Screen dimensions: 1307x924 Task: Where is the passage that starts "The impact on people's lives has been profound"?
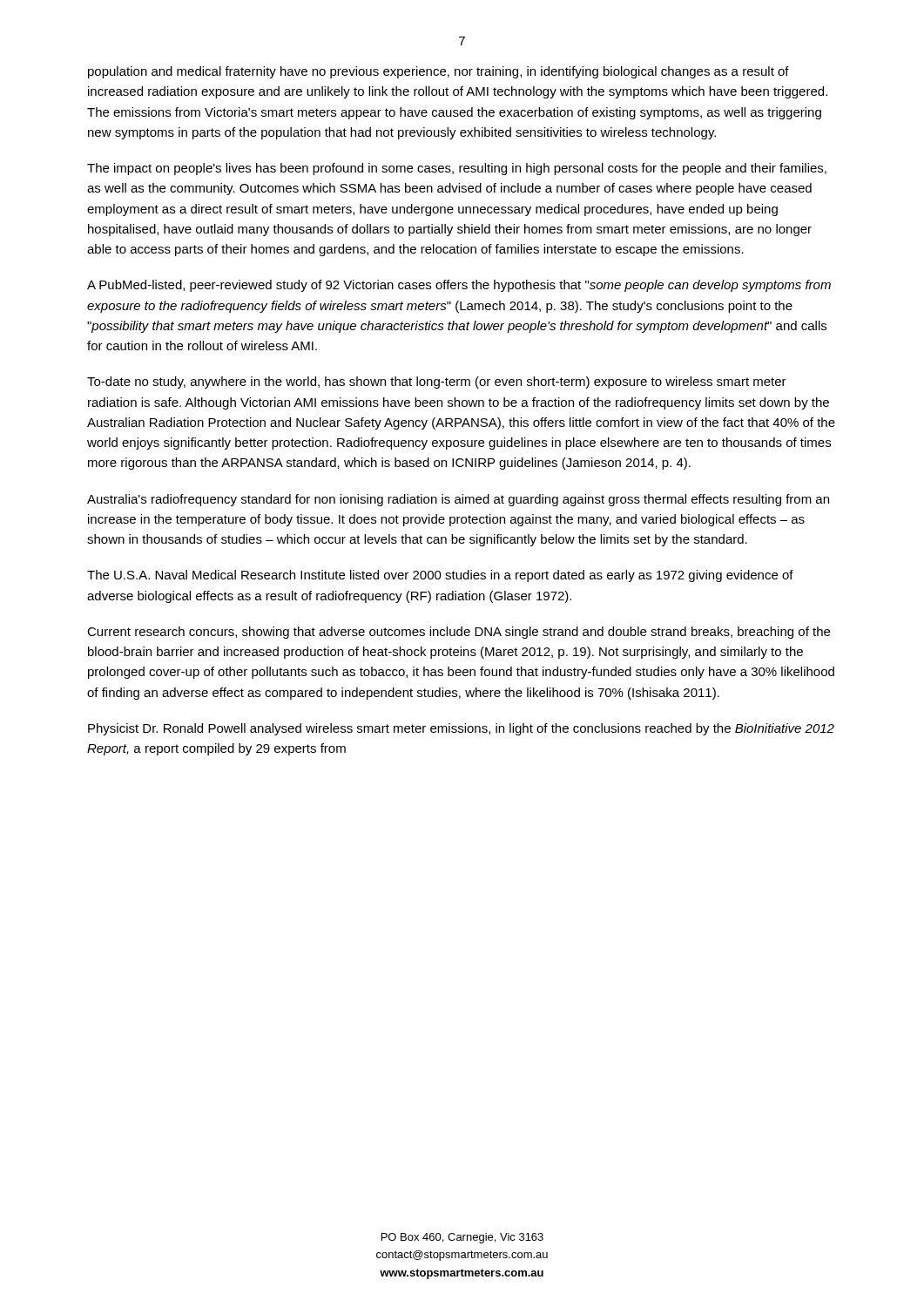click(x=457, y=208)
